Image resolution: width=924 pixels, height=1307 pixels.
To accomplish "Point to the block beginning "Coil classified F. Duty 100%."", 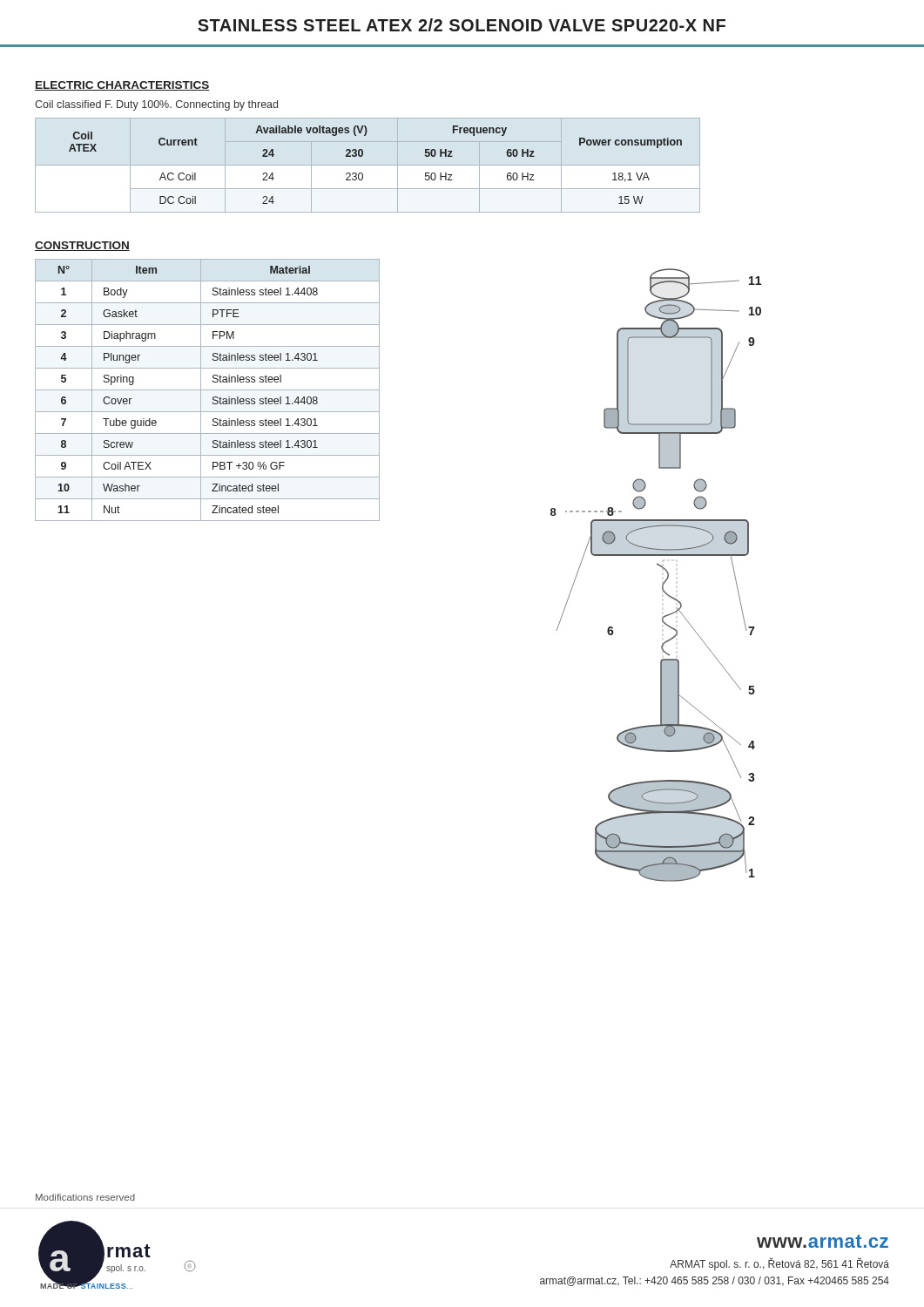I will (x=157, y=105).
